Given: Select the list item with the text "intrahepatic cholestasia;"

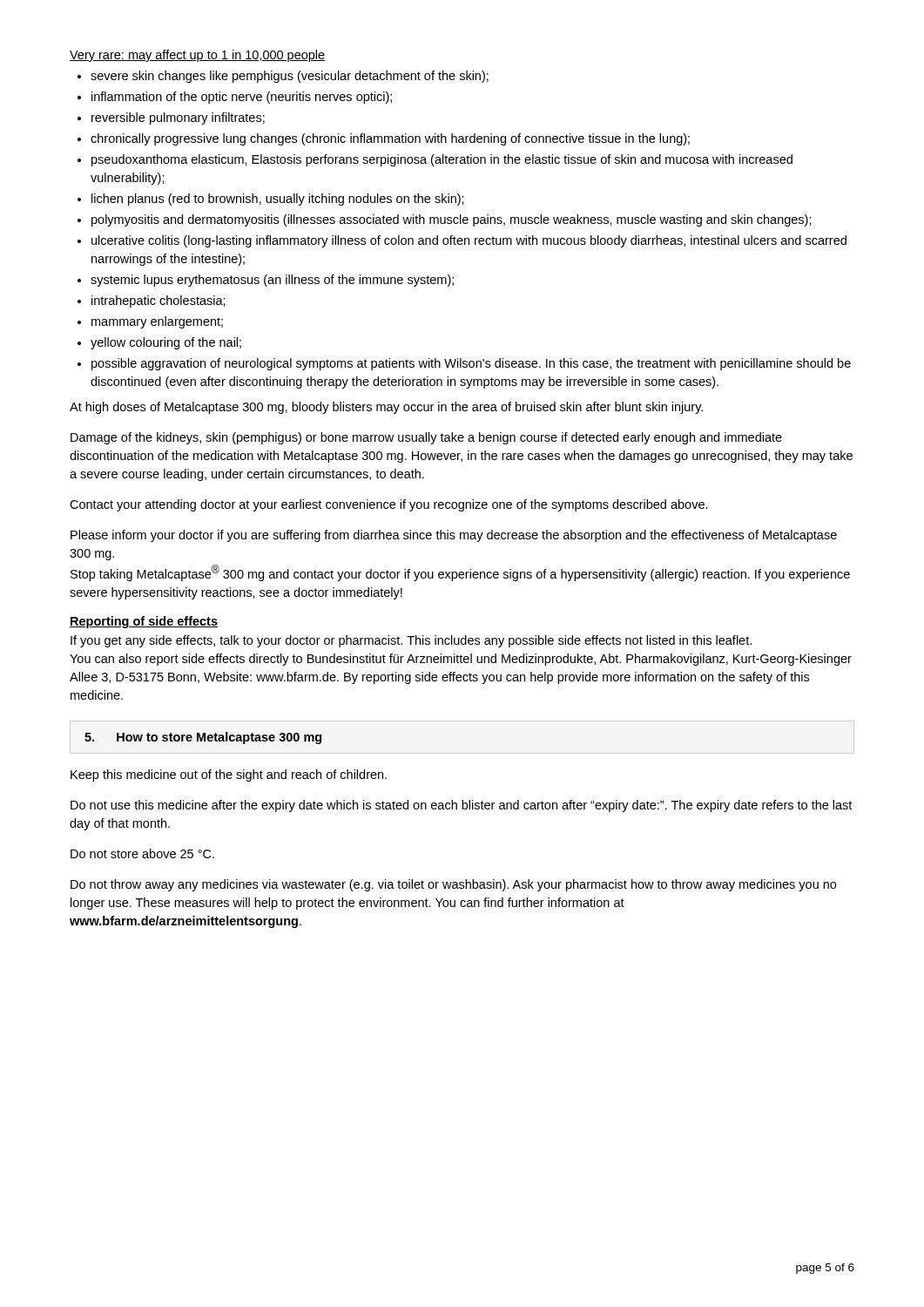Looking at the screenshot, I should (158, 301).
